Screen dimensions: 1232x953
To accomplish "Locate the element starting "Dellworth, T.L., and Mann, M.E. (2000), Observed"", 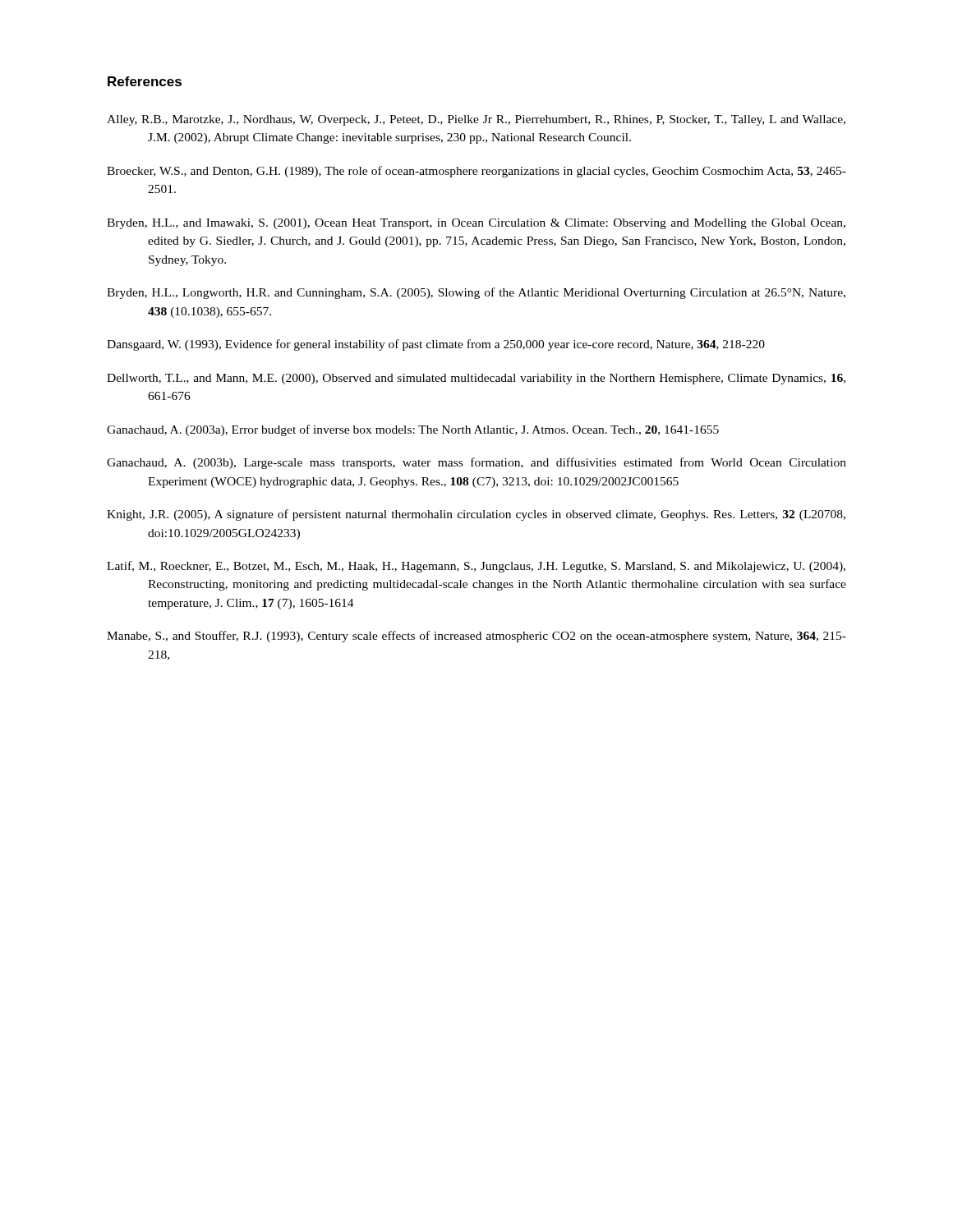I will coord(476,386).
